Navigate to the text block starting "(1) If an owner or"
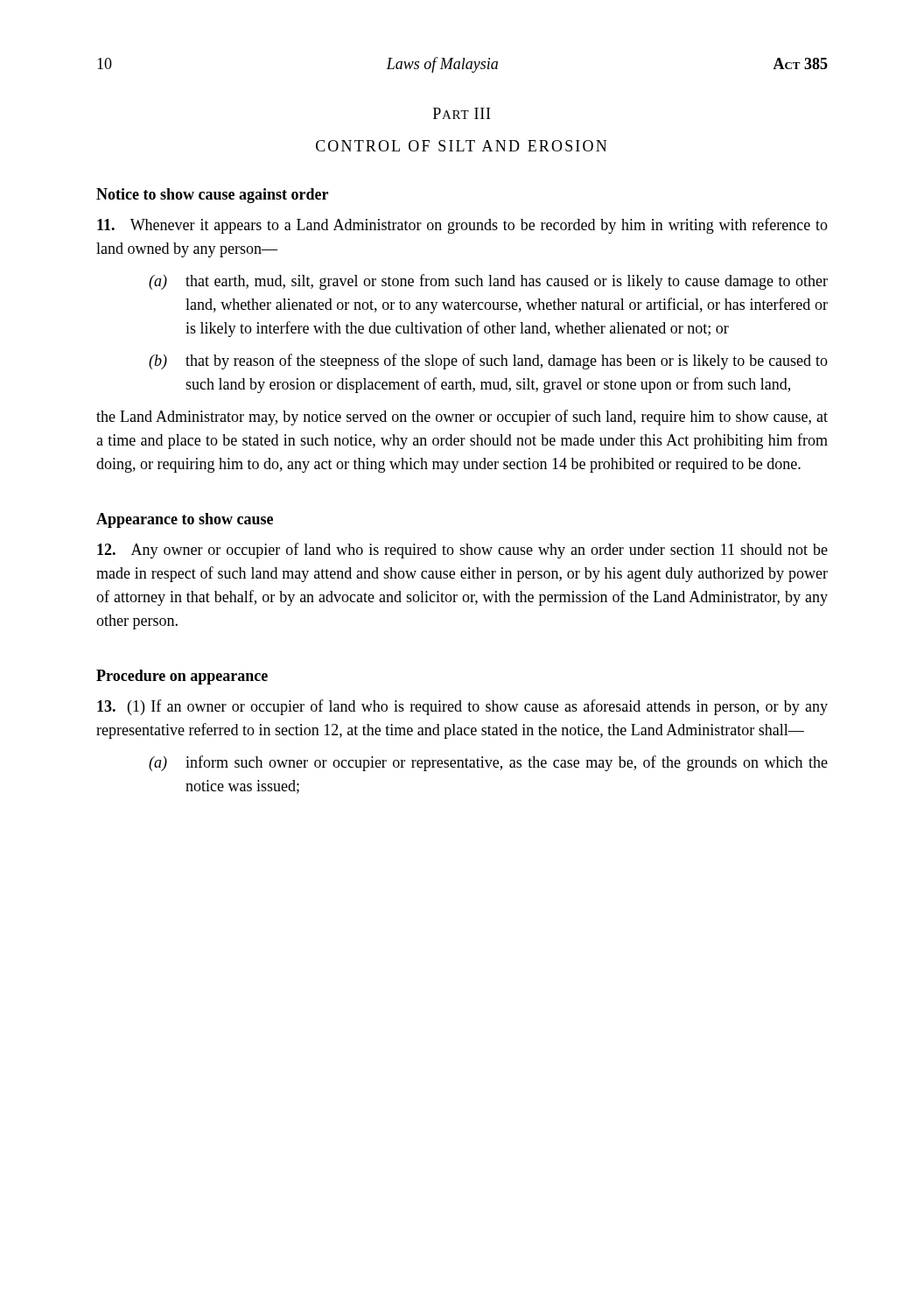Screen dimensions: 1313x924 (462, 718)
